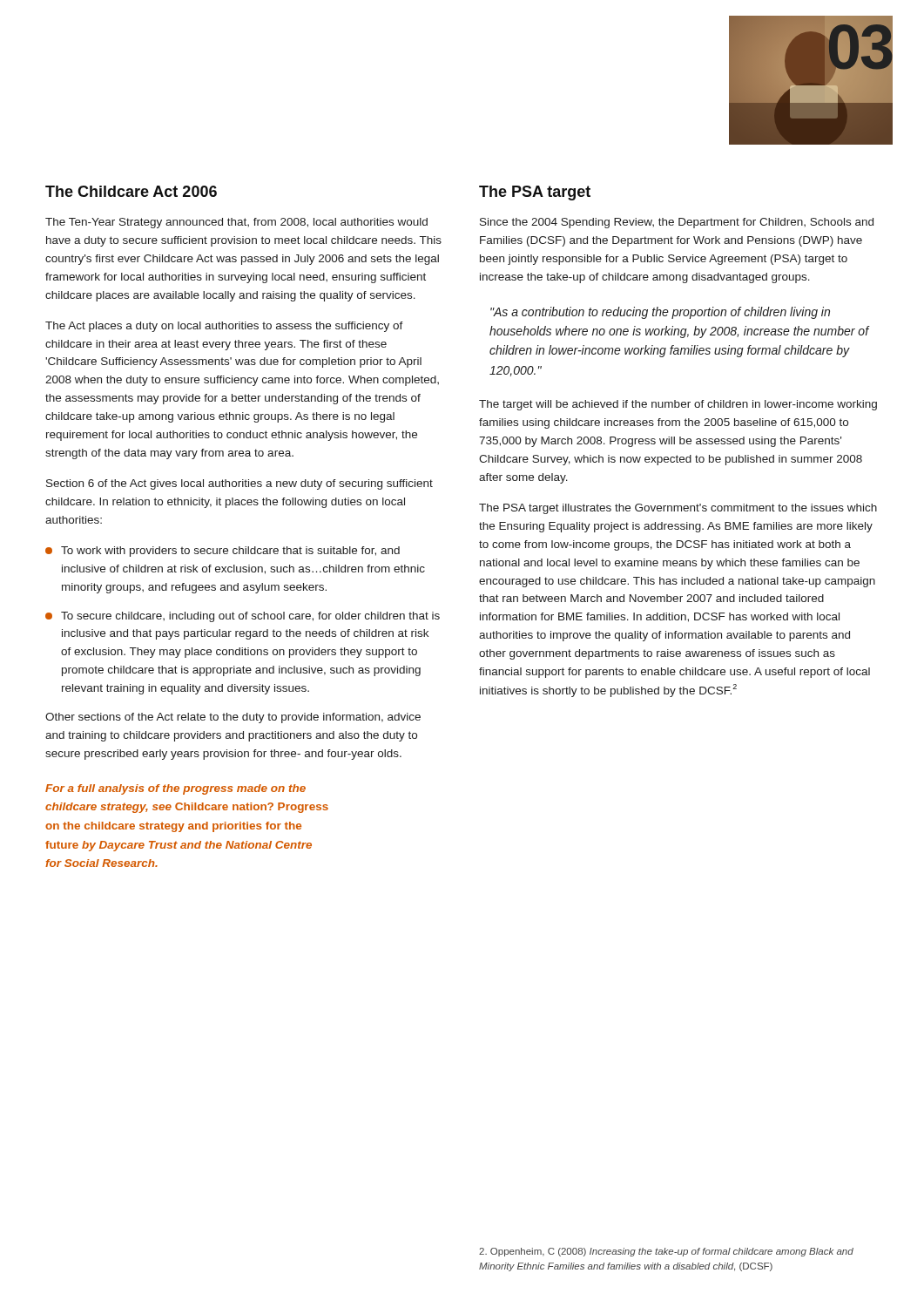Screen dimensions: 1307x924
Task: Where is the passage that starts "For a full analysis of the progress made"?
Action: coord(187,826)
